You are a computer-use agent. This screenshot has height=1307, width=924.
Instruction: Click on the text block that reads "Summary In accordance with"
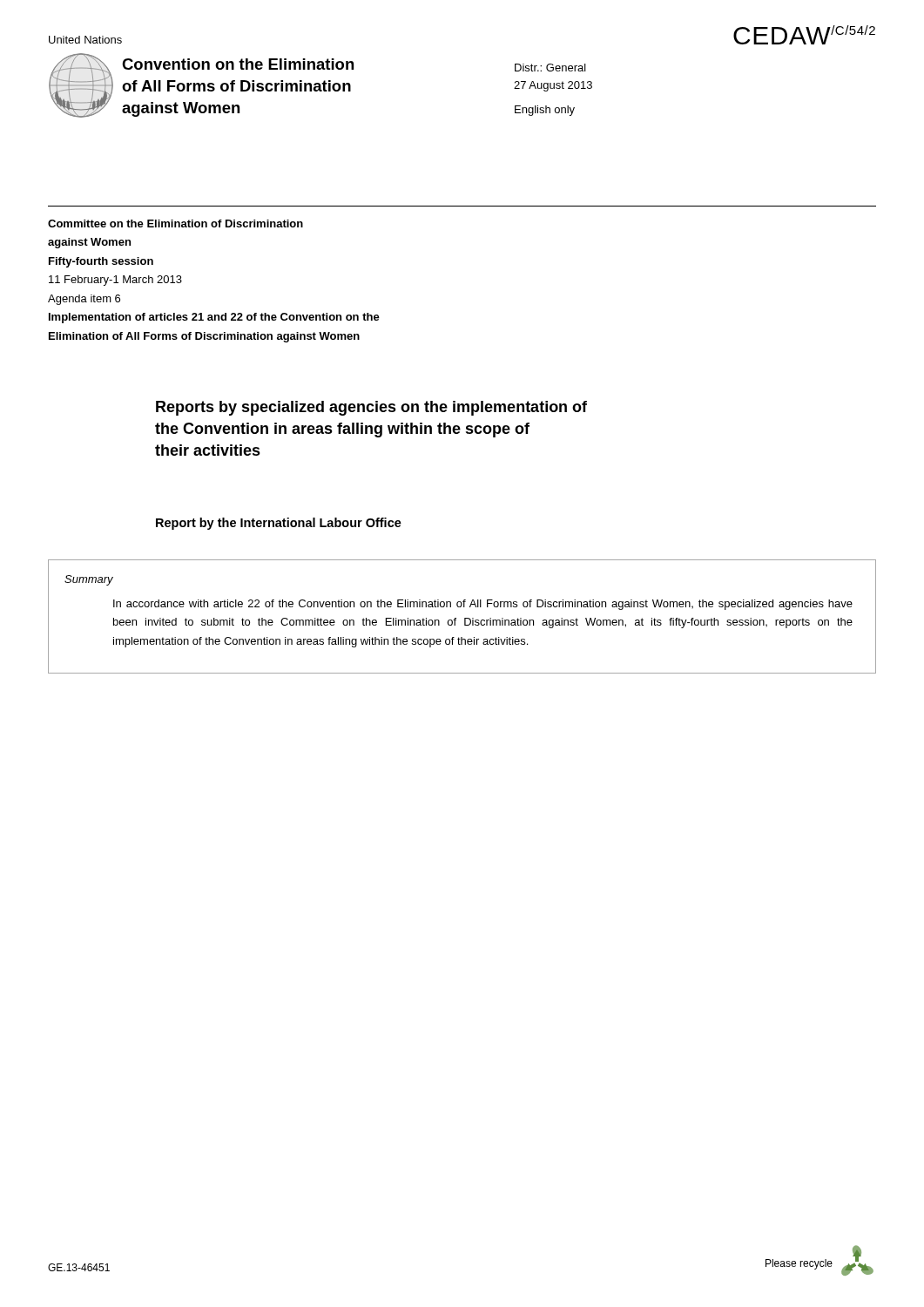click(462, 611)
